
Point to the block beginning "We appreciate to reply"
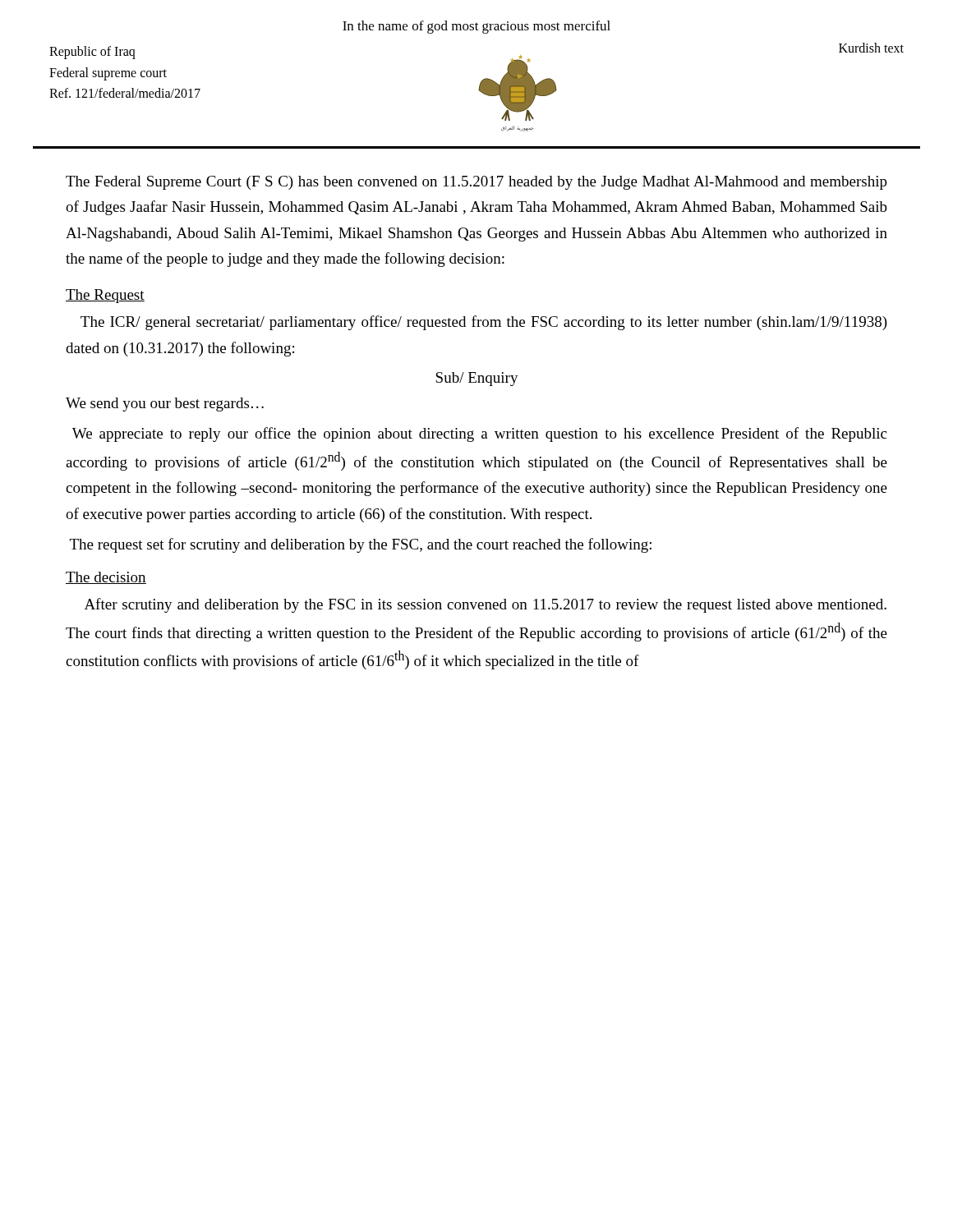coord(476,474)
